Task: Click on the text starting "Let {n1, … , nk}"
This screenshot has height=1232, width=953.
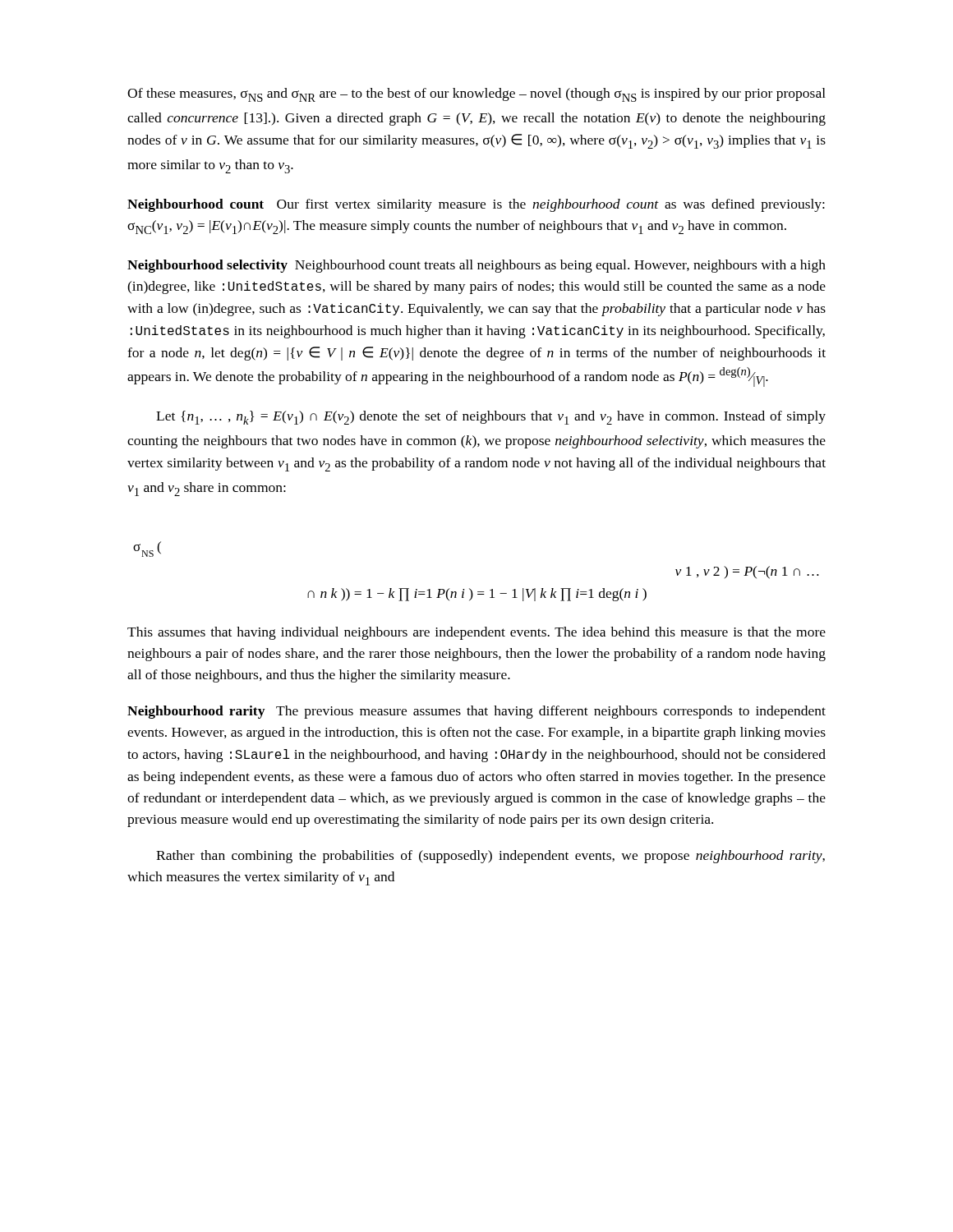Action: pos(476,453)
